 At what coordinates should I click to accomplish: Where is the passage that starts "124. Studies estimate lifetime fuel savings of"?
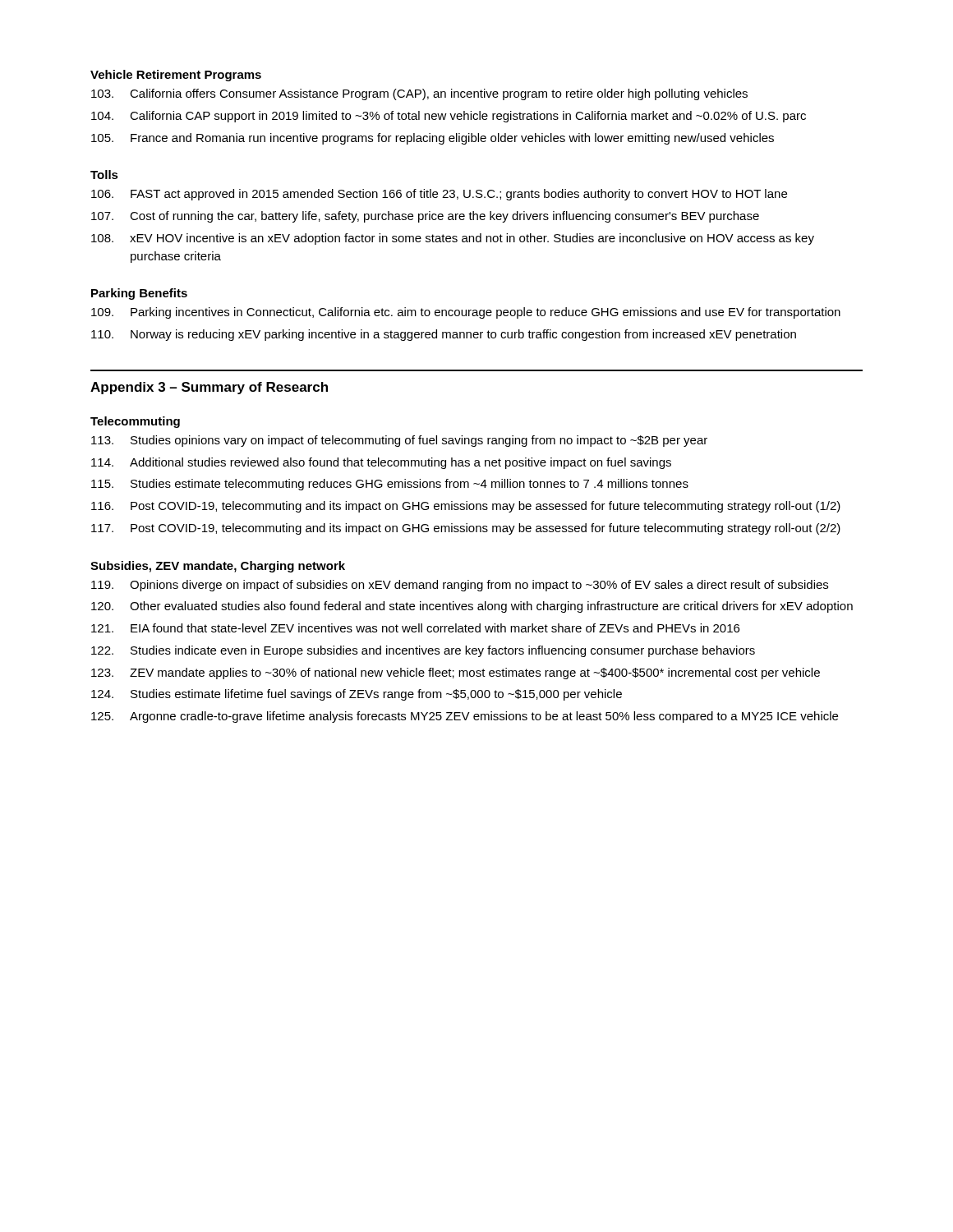tap(476, 694)
